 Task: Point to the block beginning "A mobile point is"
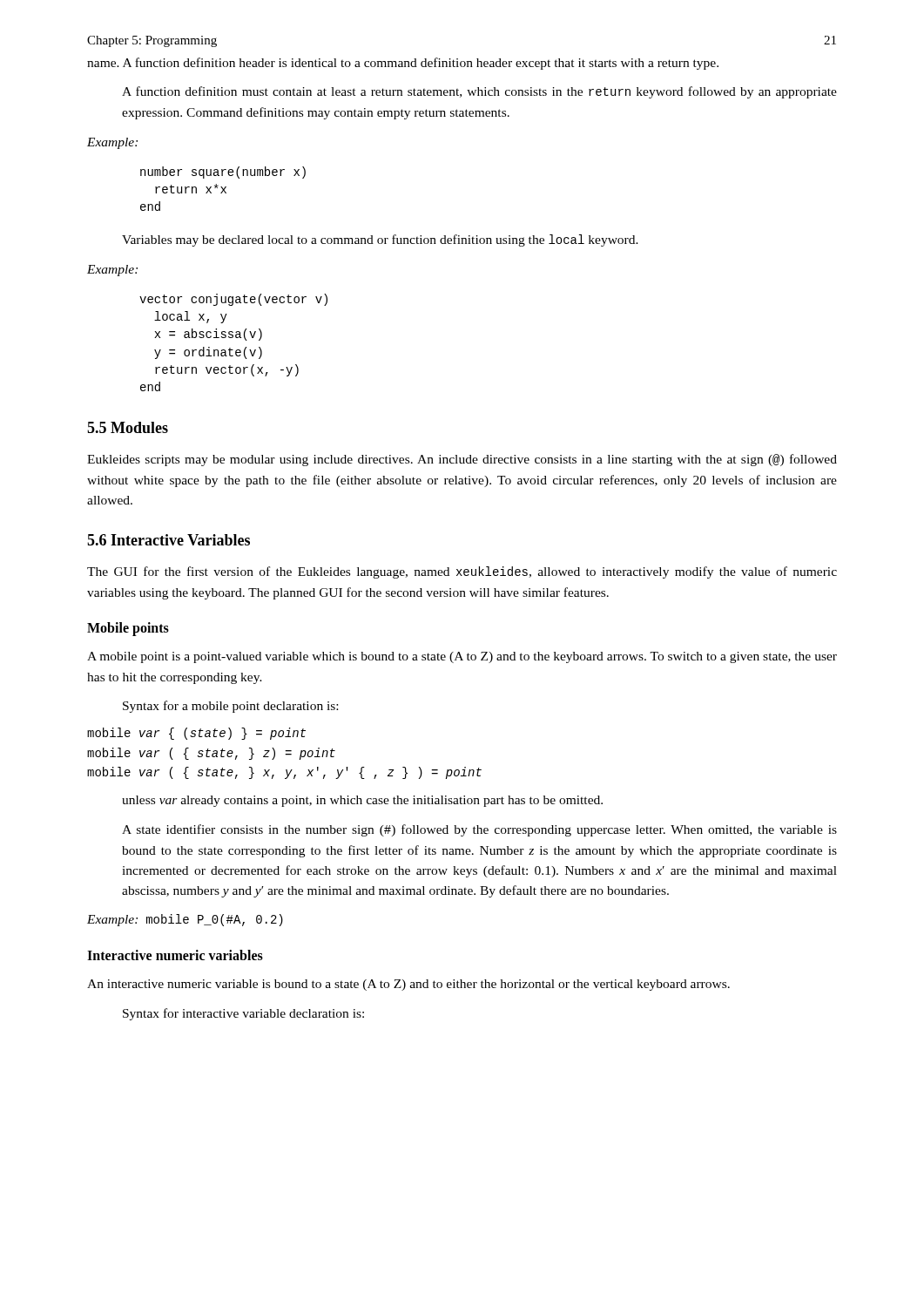(462, 657)
